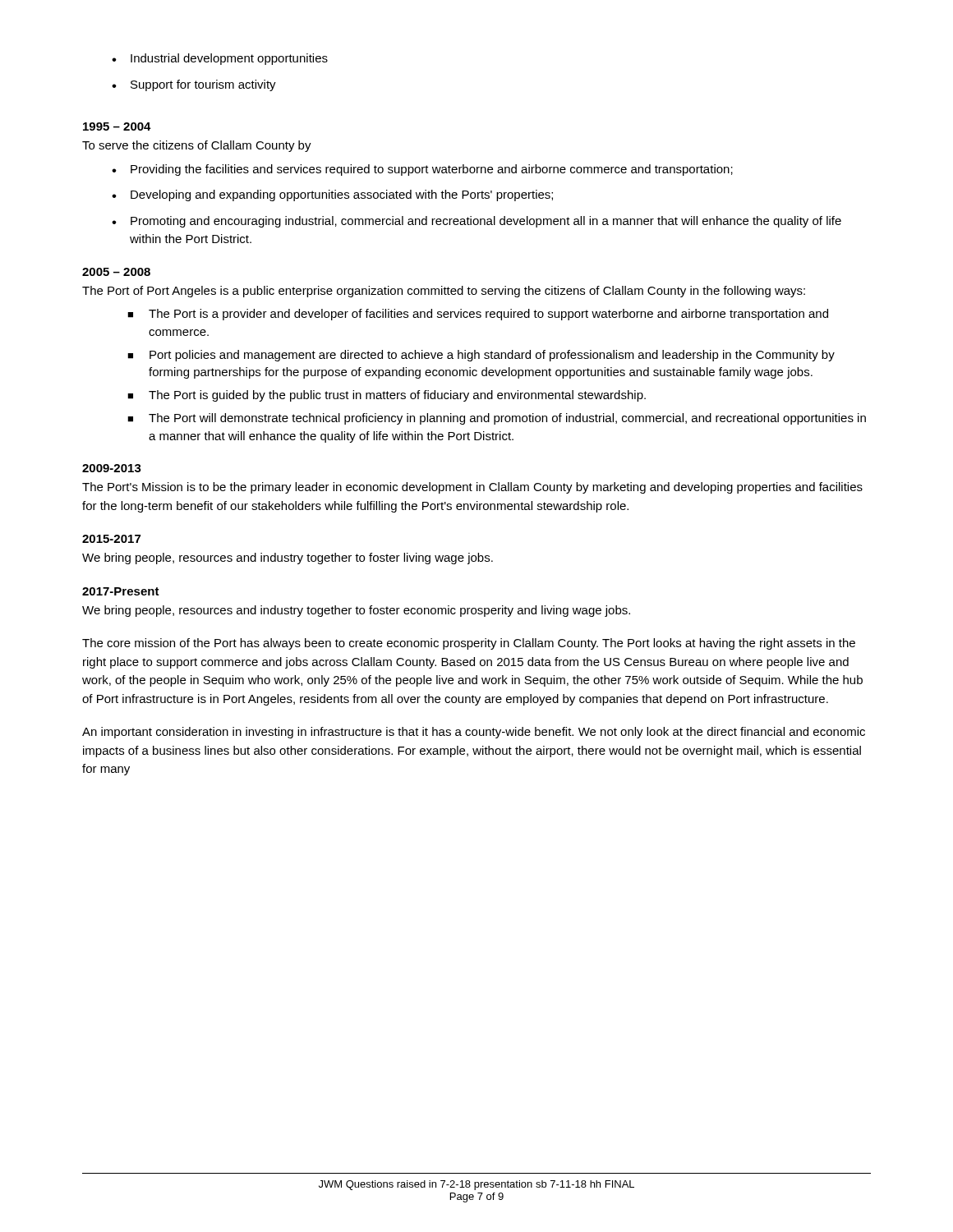This screenshot has height=1232, width=953.
Task: Point to "• Industrial development opportunities"
Action: pos(220,59)
